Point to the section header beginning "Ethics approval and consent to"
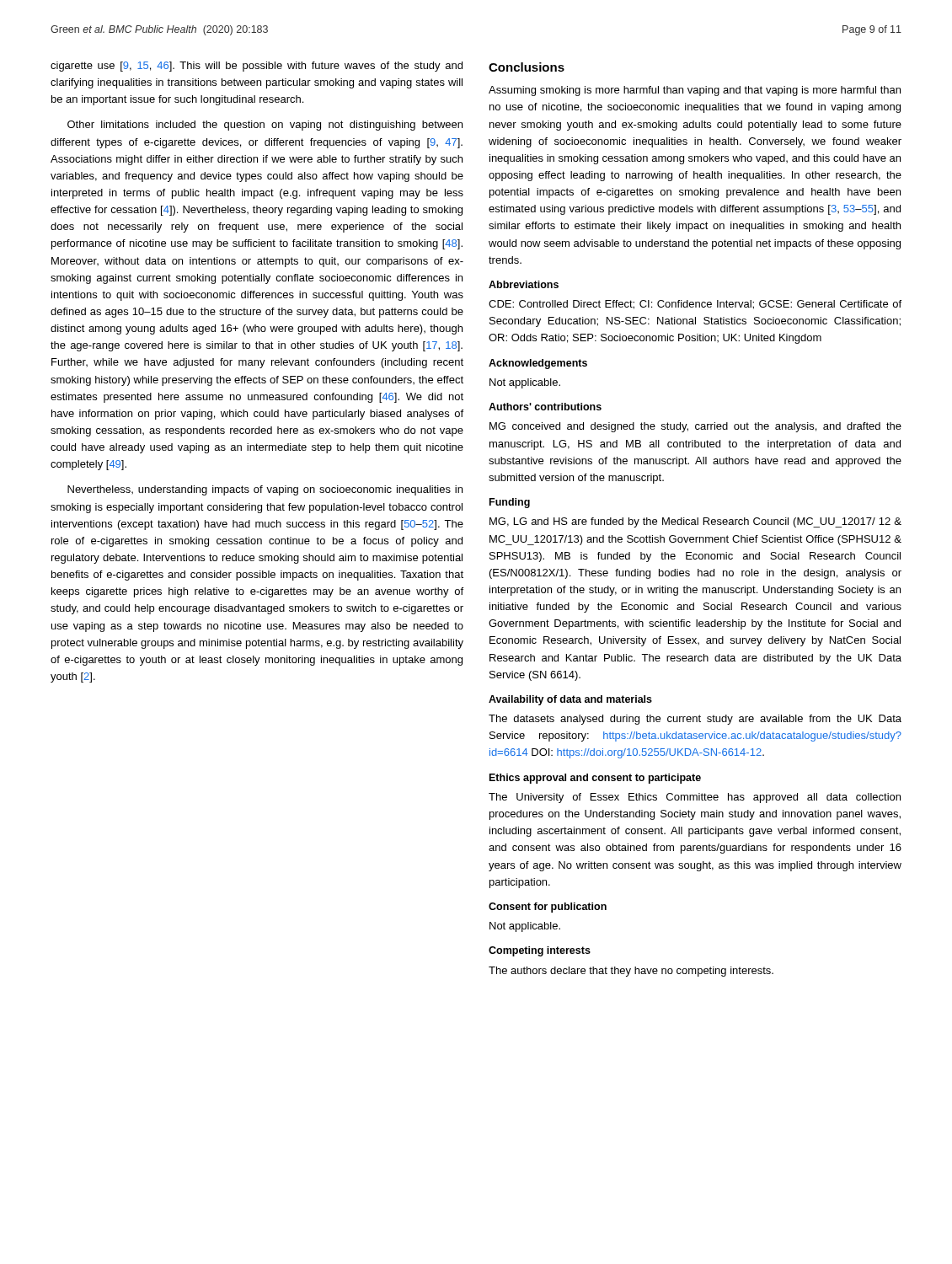 (x=595, y=777)
